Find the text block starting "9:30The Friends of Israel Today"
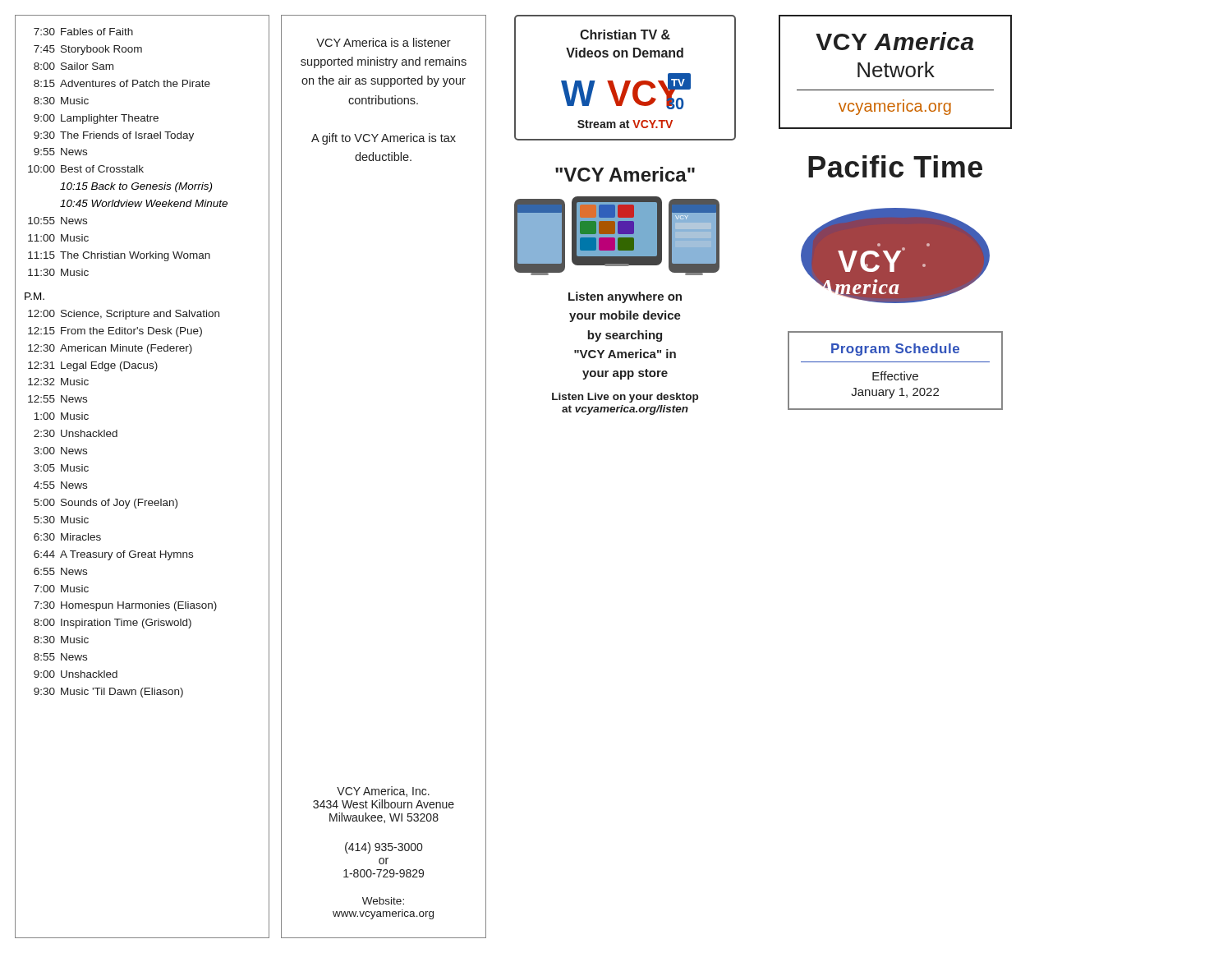This screenshot has height=953, width=1232. (x=109, y=136)
